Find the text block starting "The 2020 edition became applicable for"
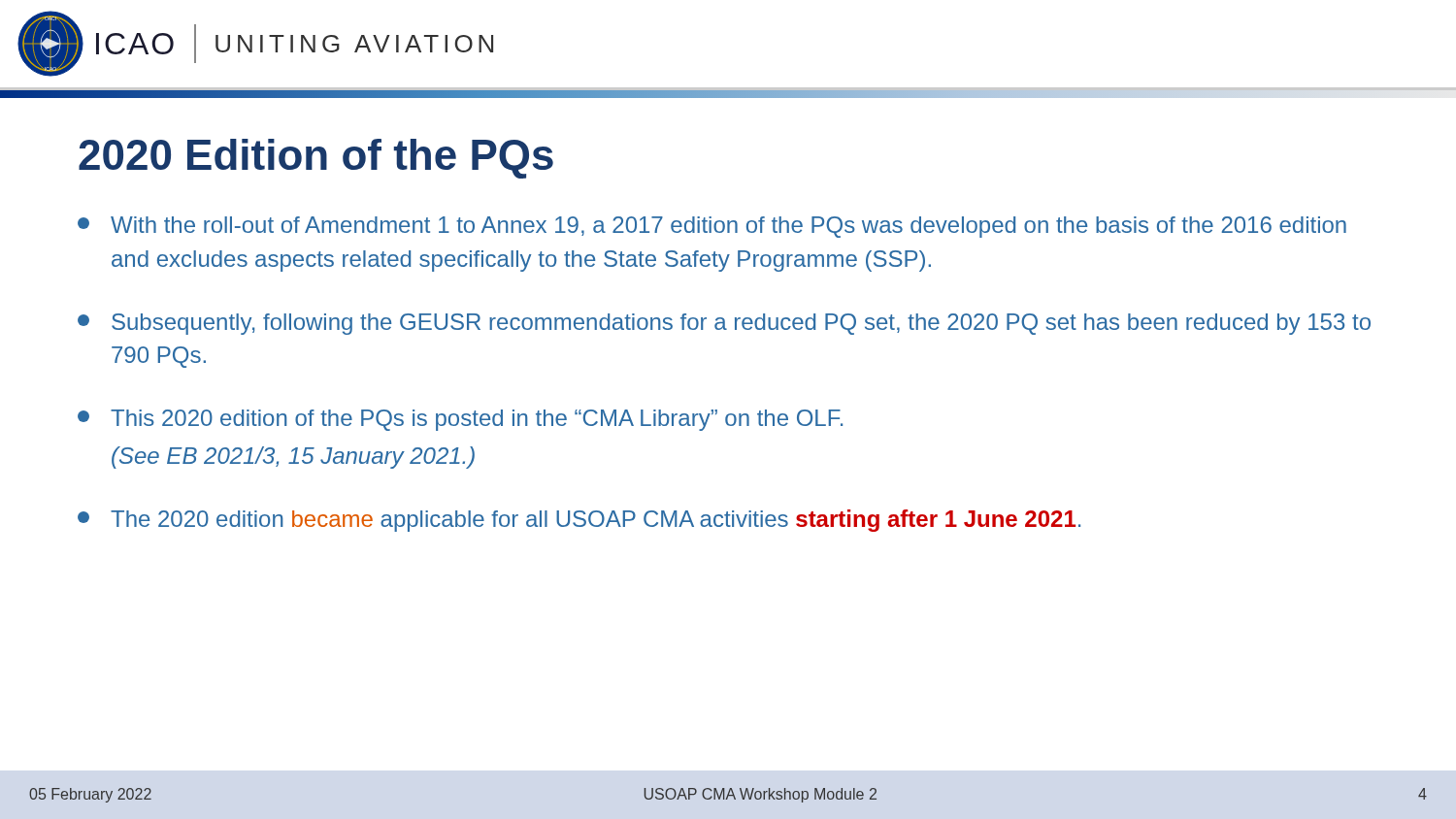This screenshot has height=819, width=1456. click(728, 519)
